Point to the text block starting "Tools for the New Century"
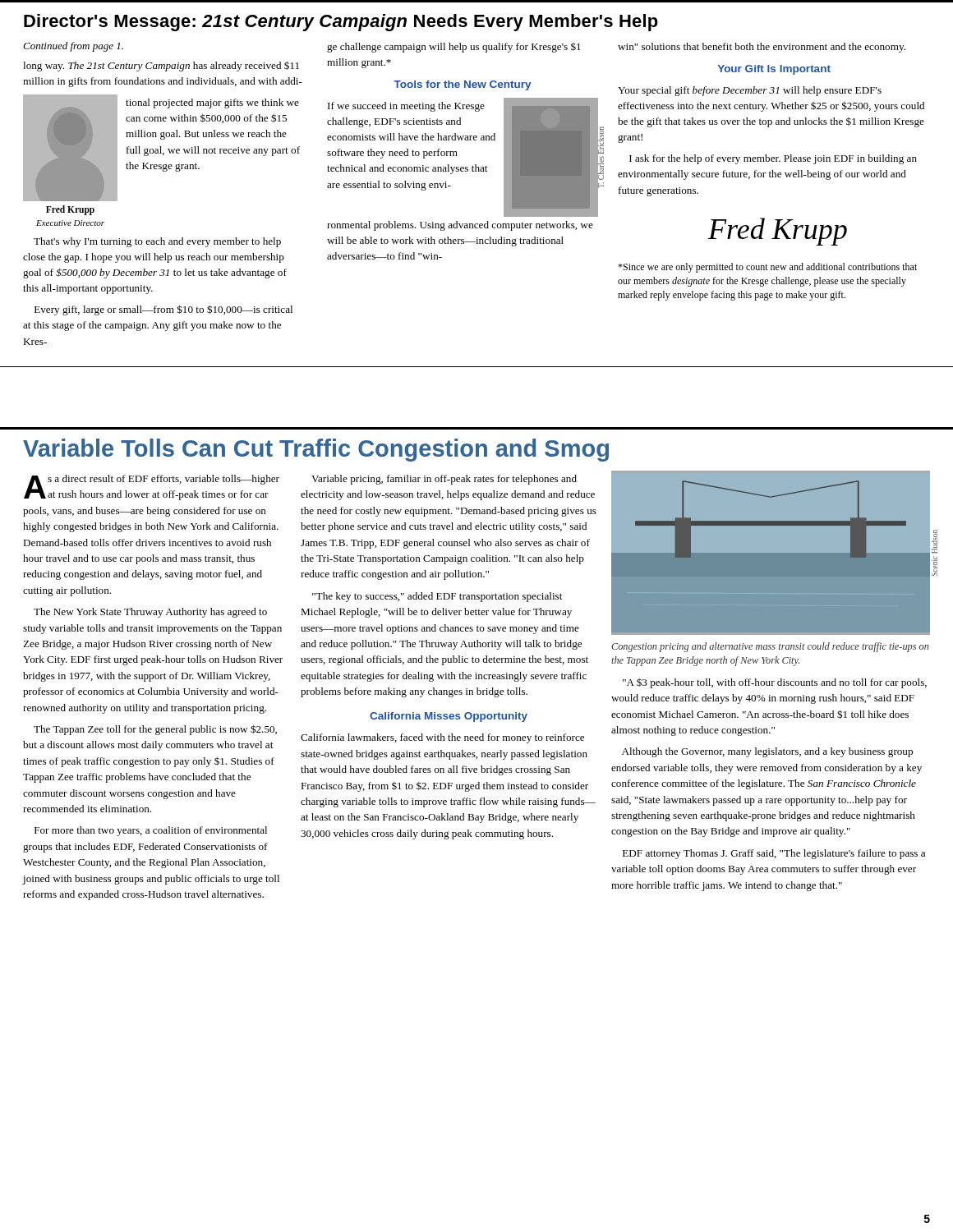The height and width of the screenshot is (1232, 953). click(x=462, y=84)
